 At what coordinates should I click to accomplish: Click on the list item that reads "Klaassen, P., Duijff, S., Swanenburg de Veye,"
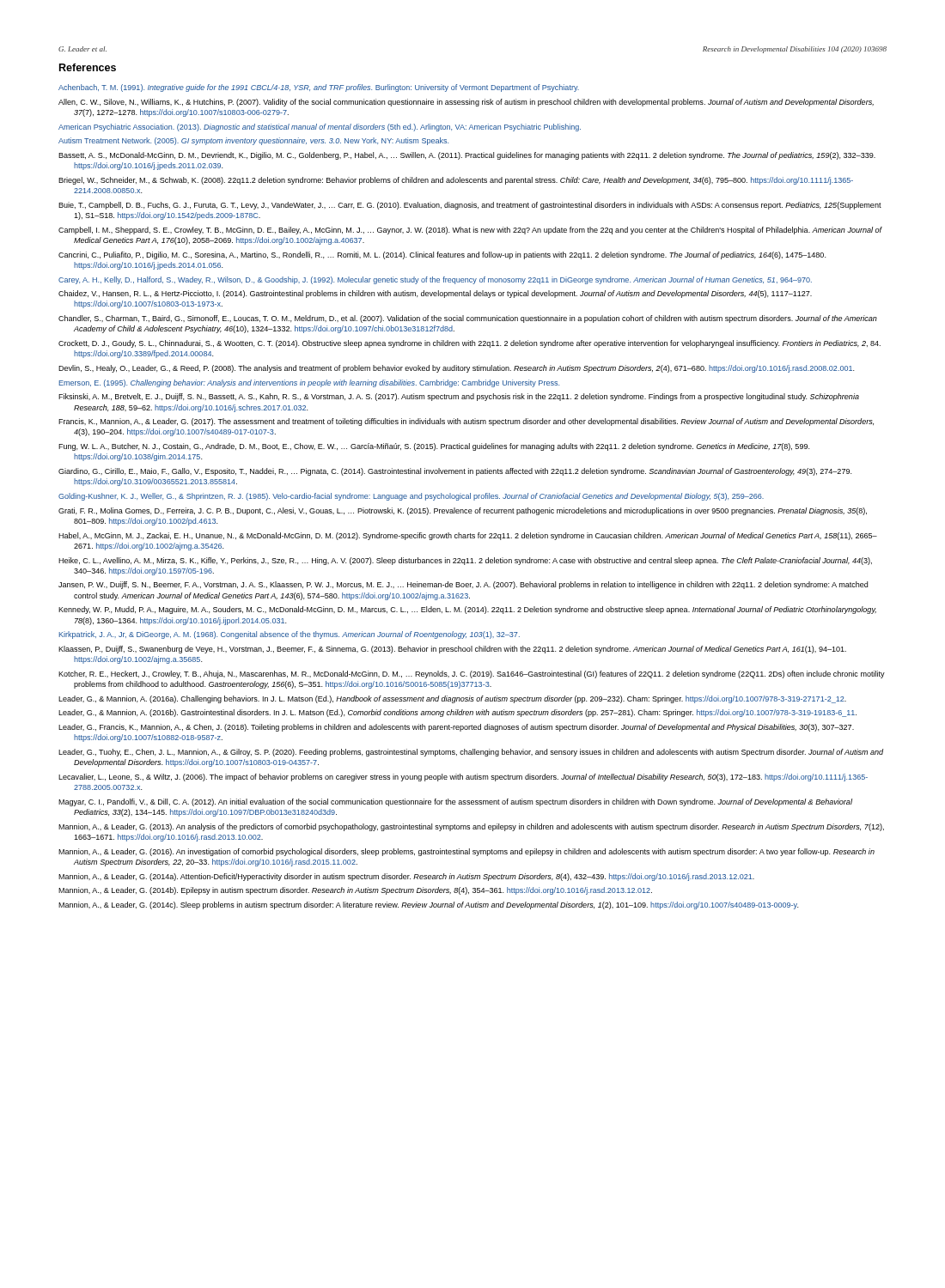point(453,654)
